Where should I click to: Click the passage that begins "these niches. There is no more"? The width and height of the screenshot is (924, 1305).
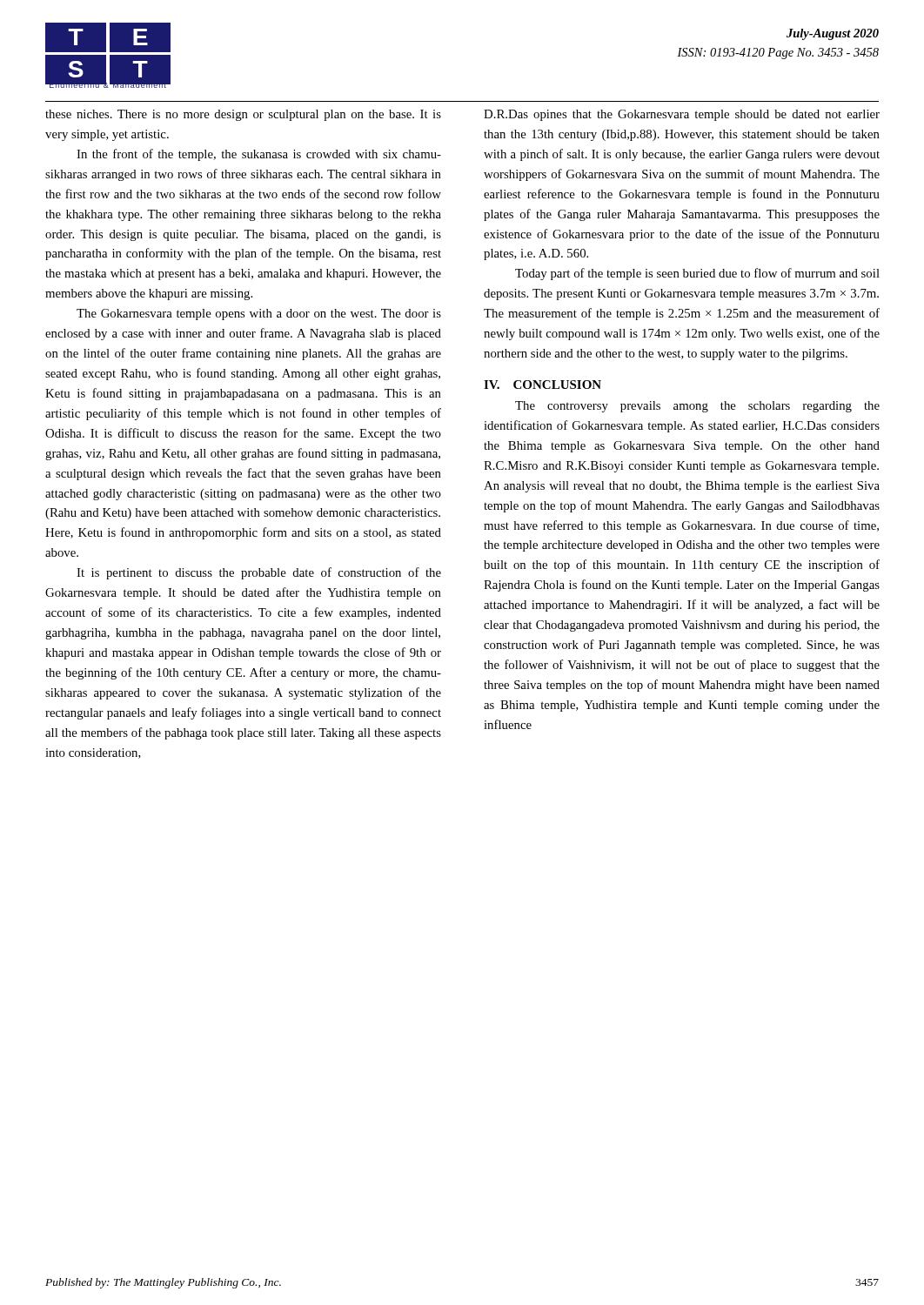(x=243, y=124)
